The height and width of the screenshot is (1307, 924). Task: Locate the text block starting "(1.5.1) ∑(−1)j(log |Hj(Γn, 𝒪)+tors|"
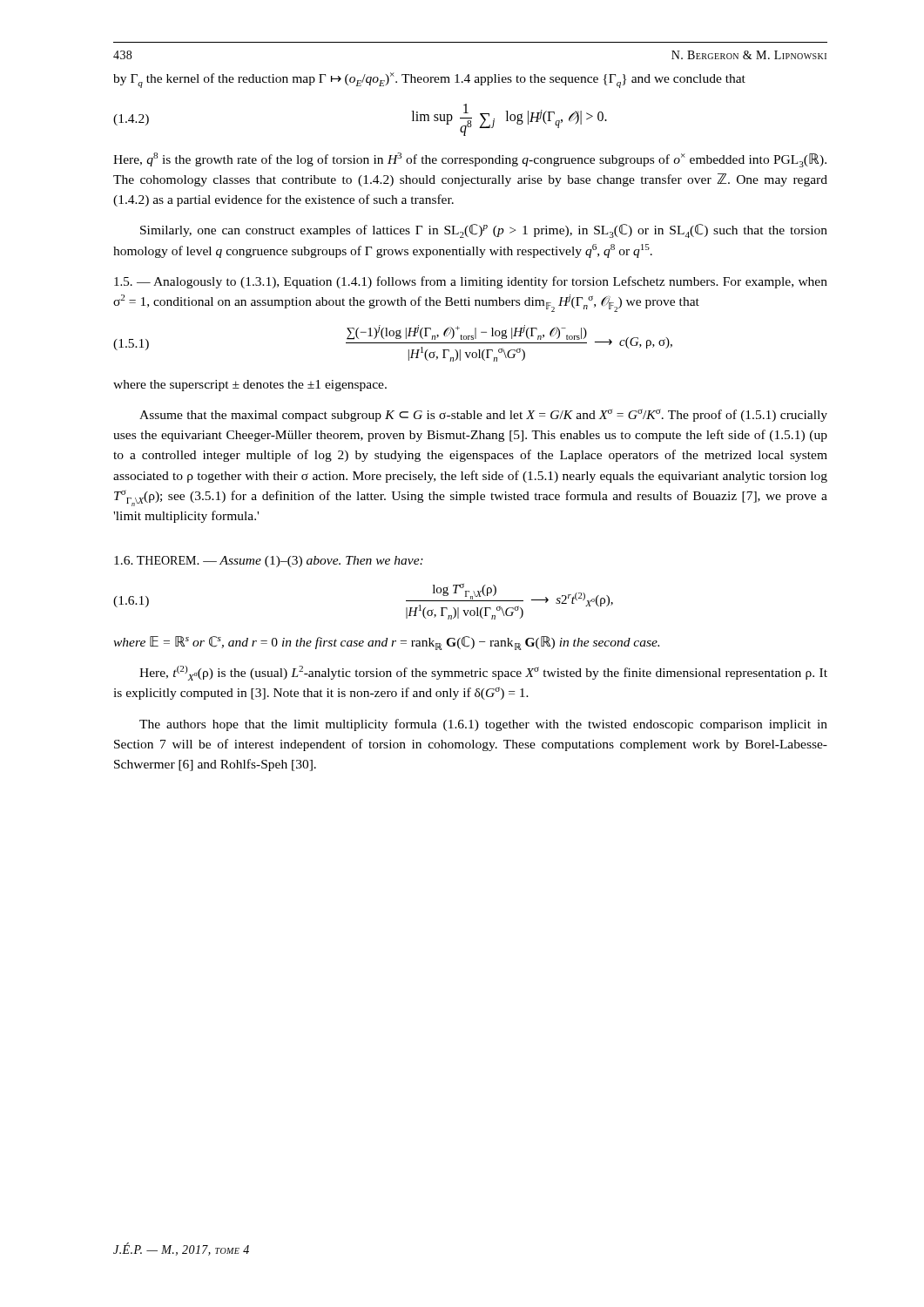[x=470, y=343]
